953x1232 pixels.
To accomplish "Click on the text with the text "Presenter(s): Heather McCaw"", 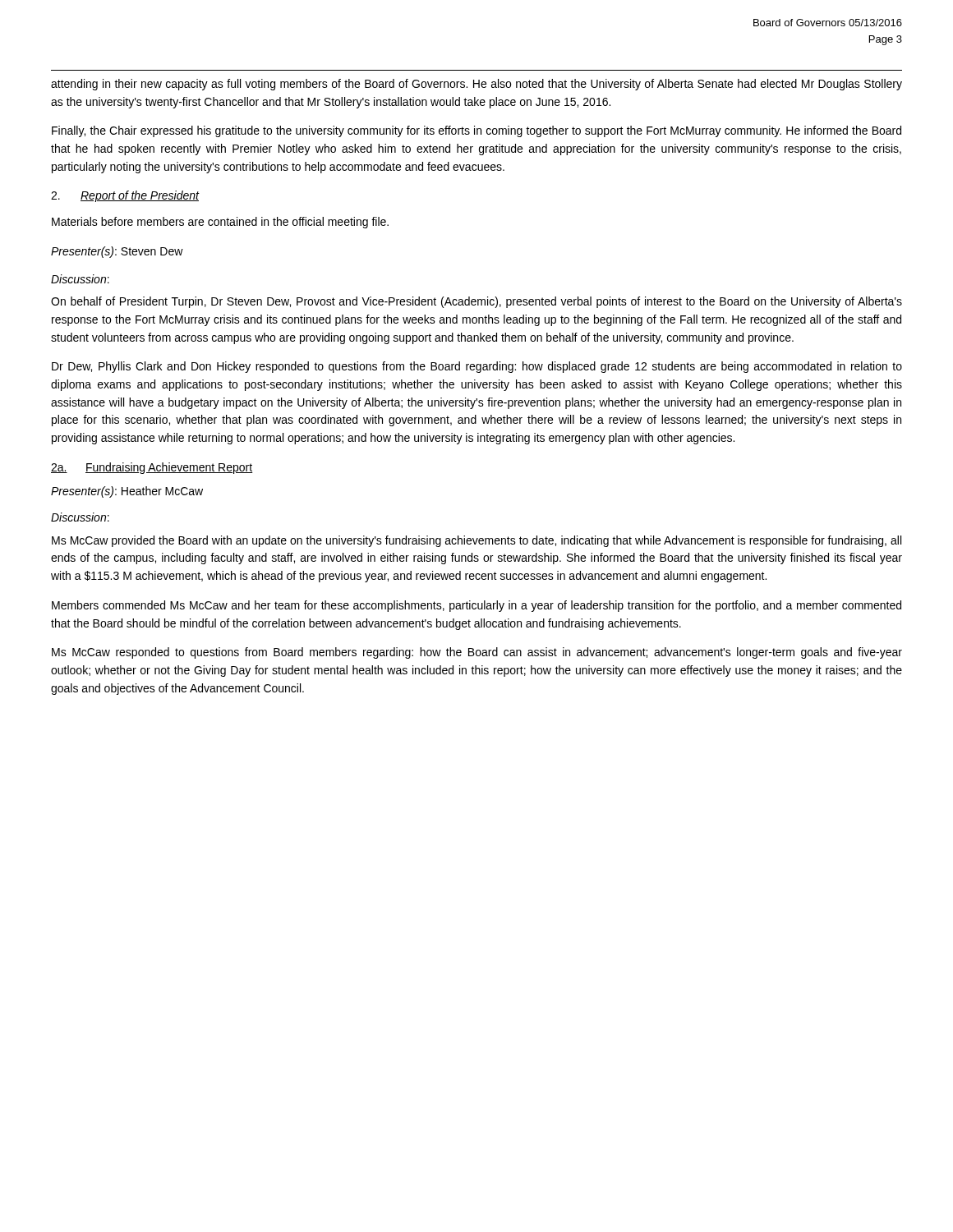I will coord(127,492).
